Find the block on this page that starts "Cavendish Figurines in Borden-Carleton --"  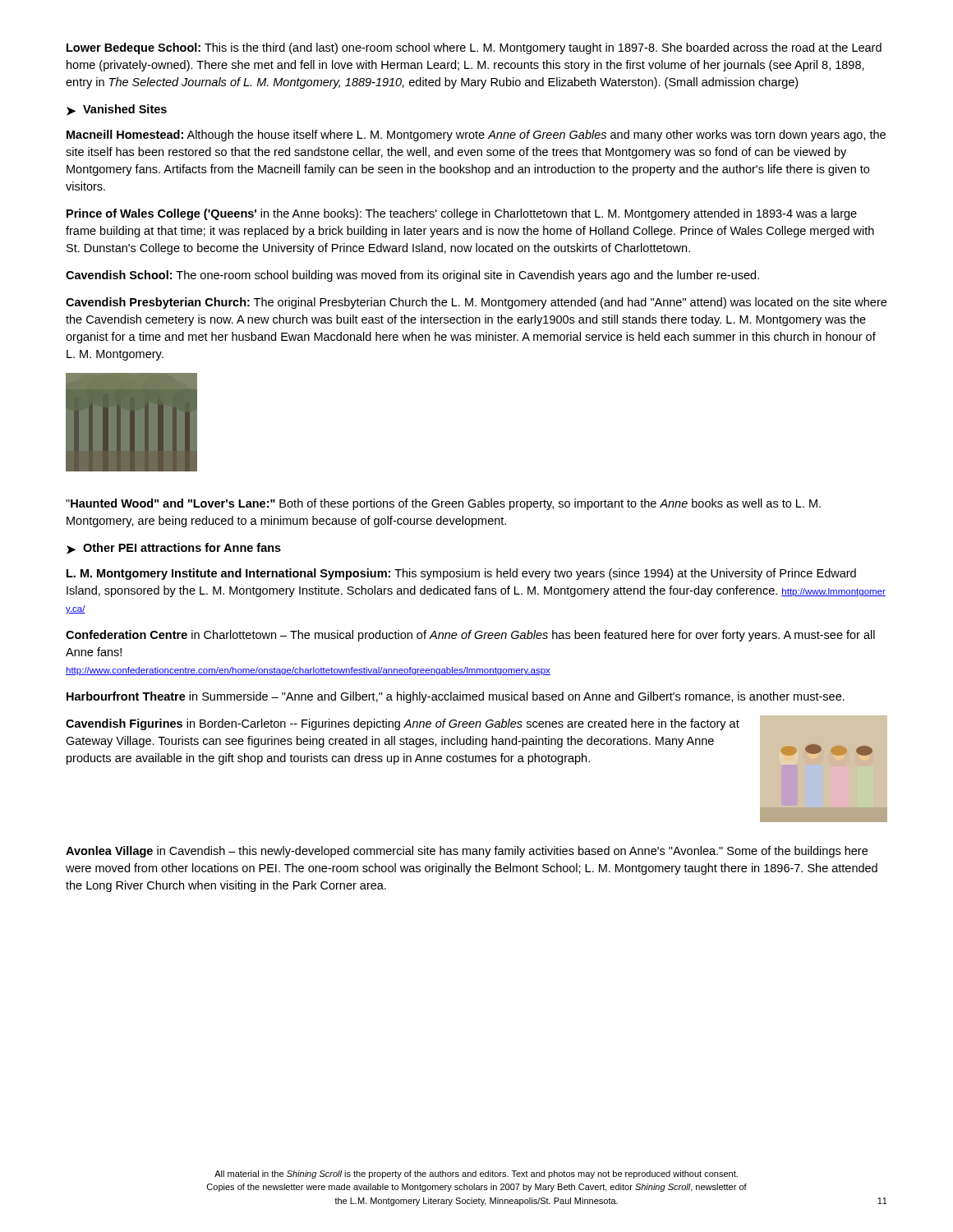tap(476, 772)
